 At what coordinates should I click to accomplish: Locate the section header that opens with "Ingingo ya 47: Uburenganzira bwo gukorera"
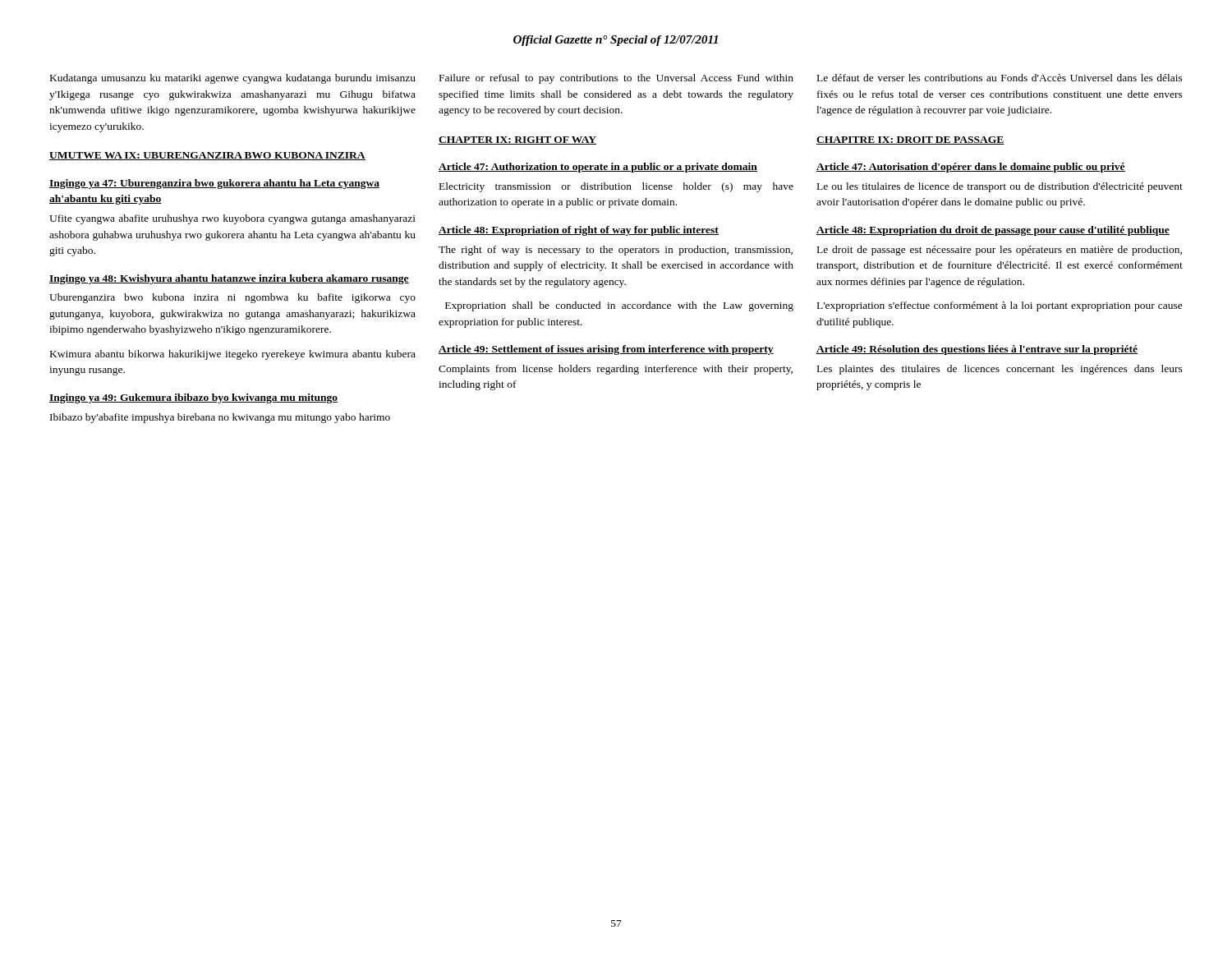[x=214, y=191]
